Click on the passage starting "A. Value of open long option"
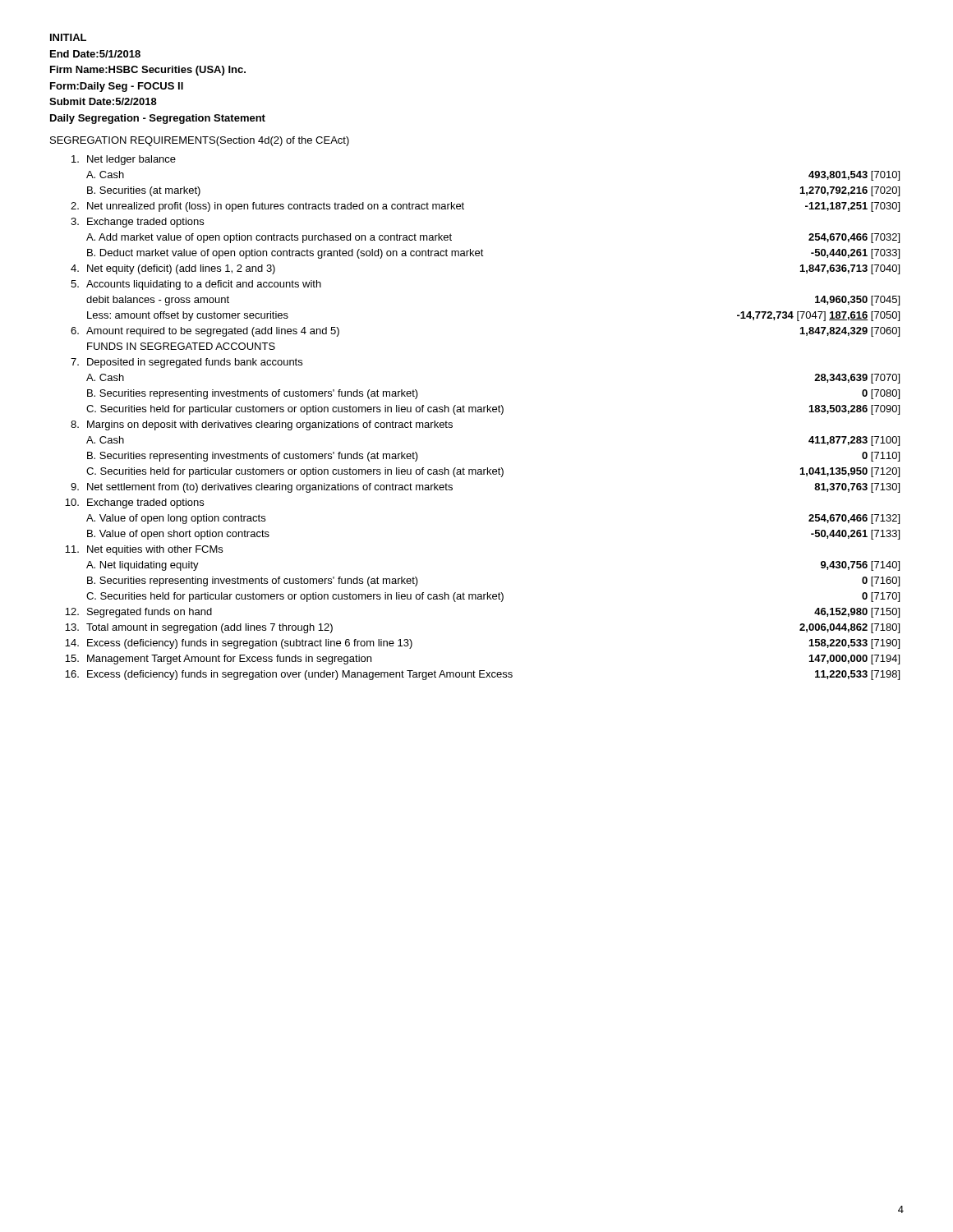 pyautogui.click(x=177, y=519)
